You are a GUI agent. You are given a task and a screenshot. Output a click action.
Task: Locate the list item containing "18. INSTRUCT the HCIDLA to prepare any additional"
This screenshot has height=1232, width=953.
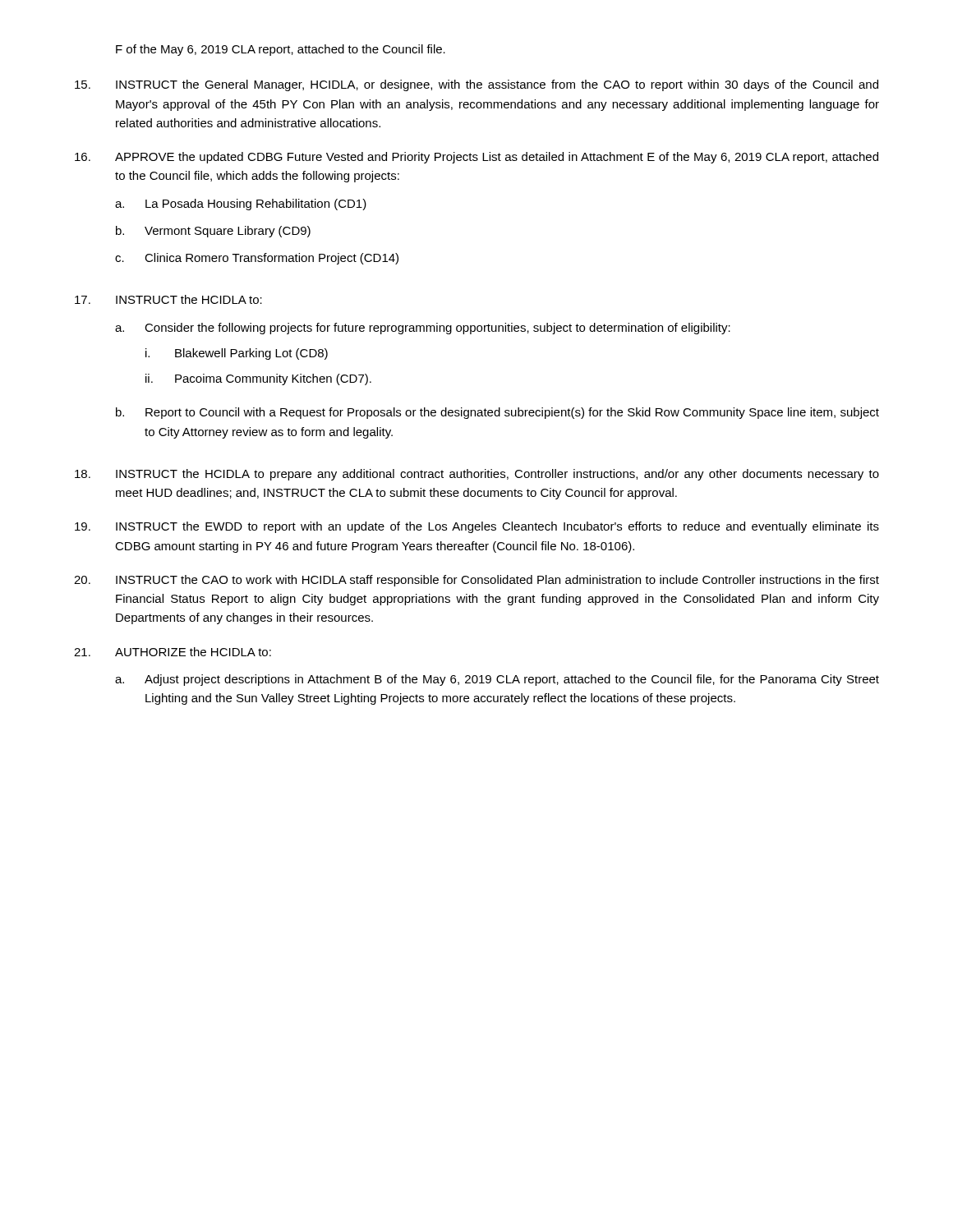tap(476, 483)
